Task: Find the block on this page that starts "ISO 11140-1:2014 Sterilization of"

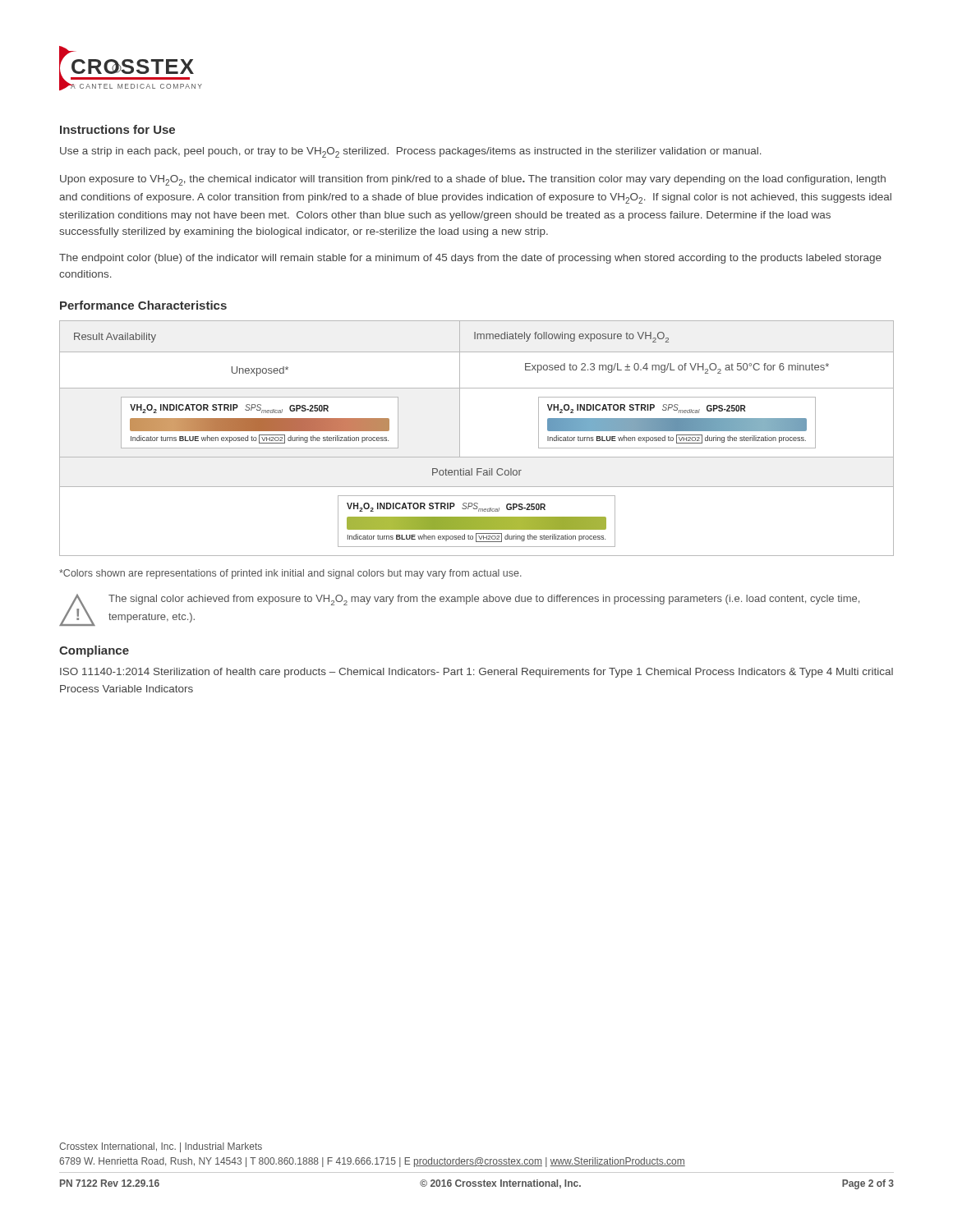Action: tap(476, 680)
